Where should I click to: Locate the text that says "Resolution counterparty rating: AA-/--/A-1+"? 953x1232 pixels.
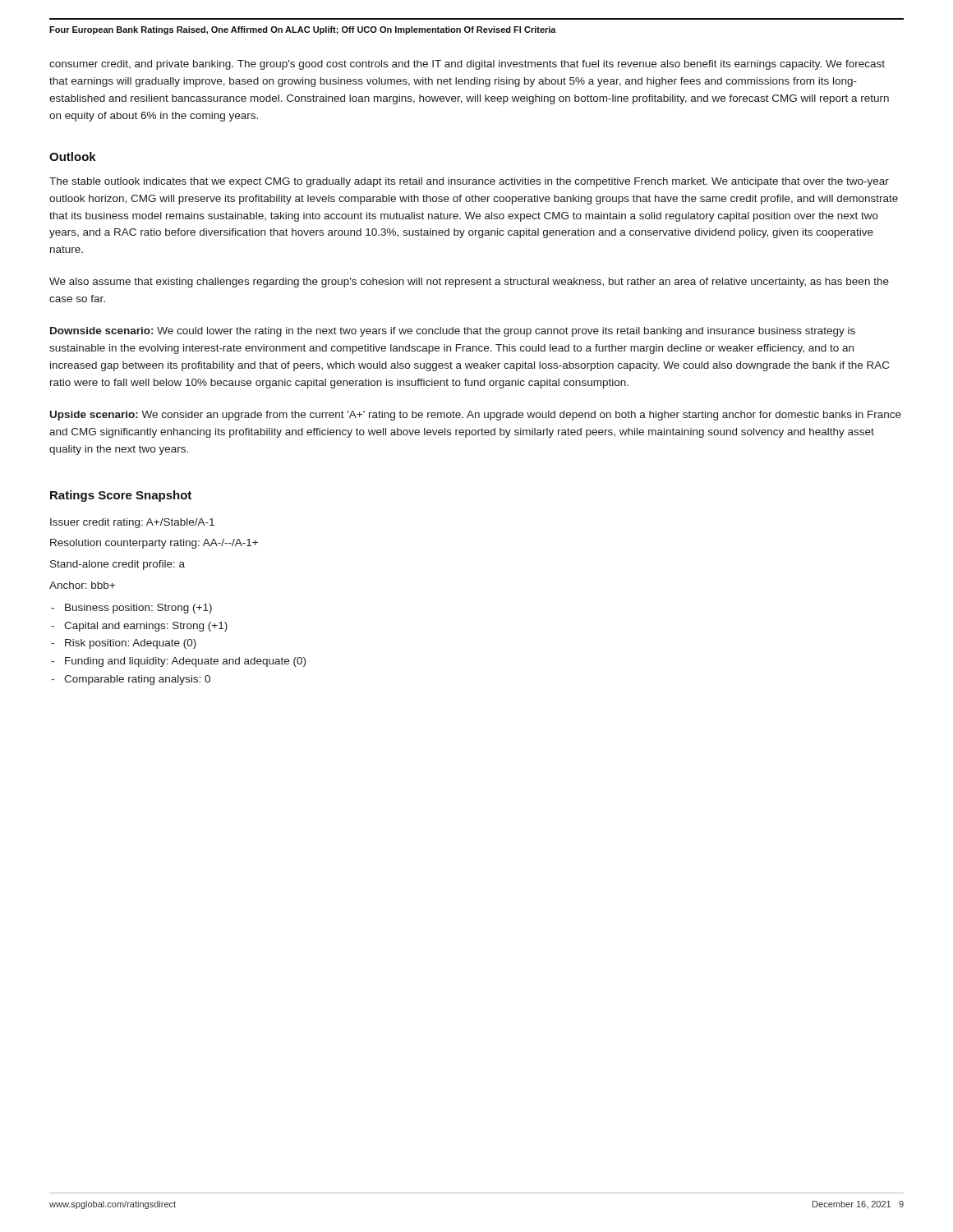pyautogui.click(x=154, y=543)
